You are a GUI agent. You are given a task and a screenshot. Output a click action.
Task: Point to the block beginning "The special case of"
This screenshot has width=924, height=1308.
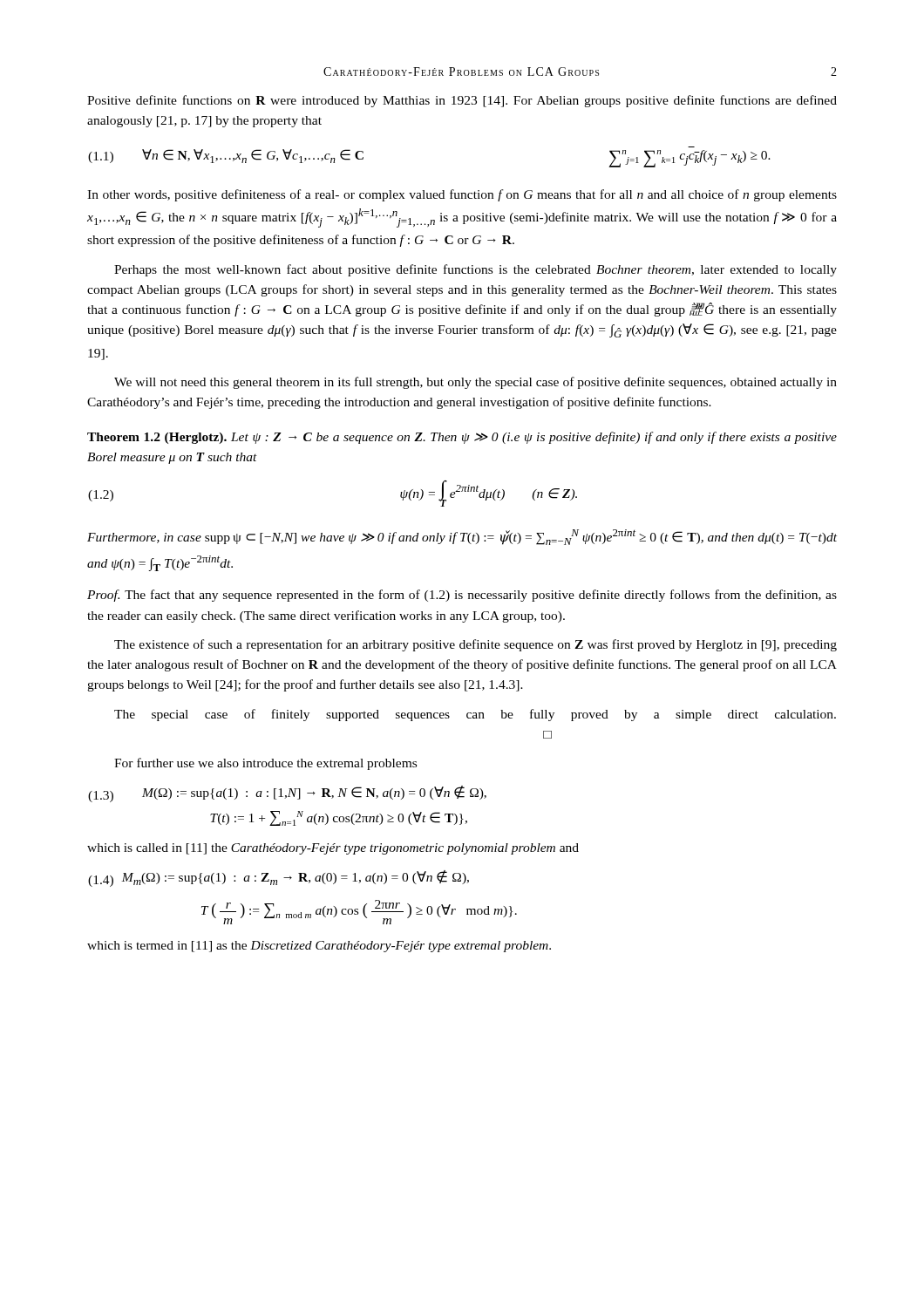(x=462, y=724)
